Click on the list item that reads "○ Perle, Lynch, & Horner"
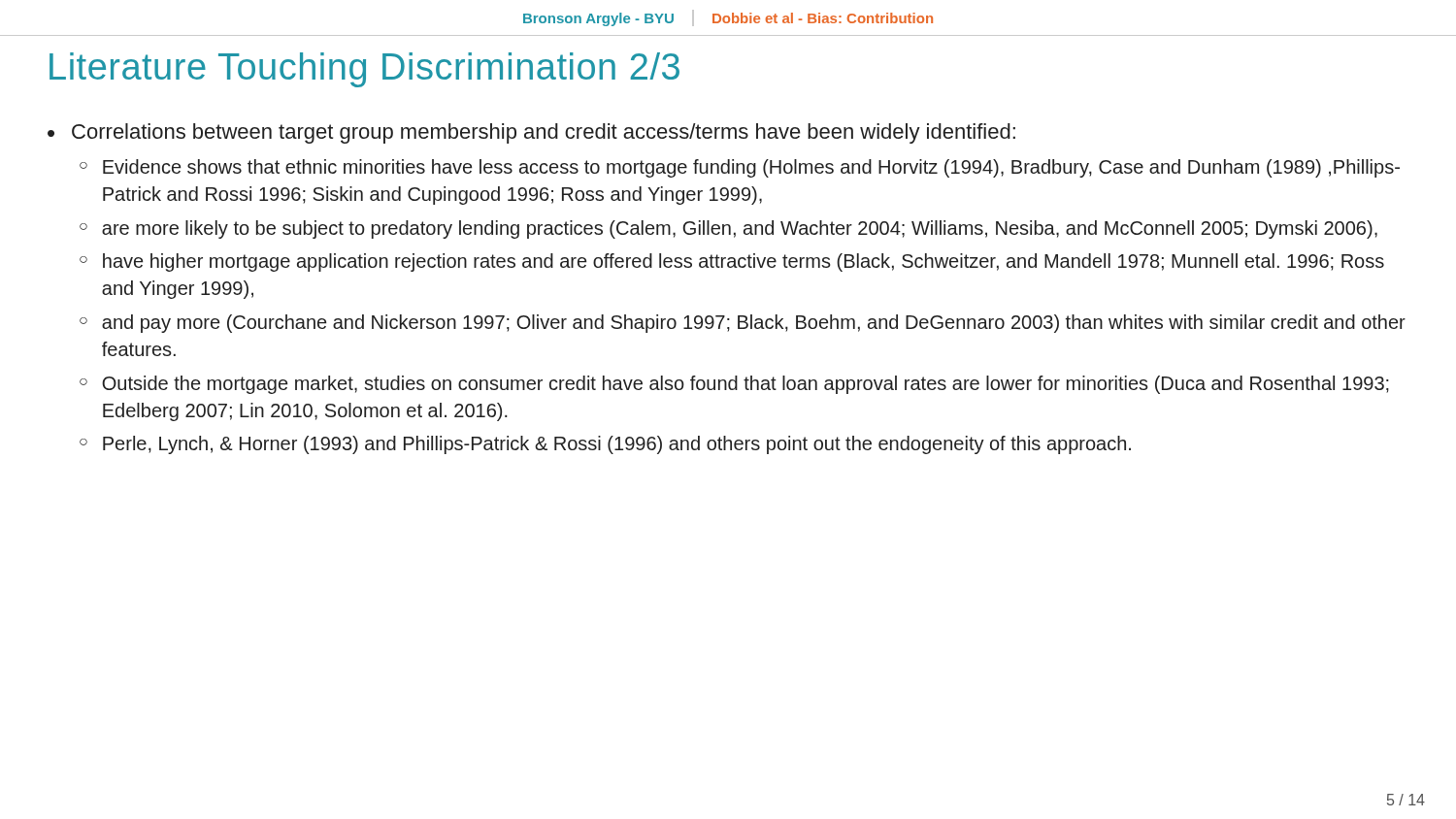 606,444
